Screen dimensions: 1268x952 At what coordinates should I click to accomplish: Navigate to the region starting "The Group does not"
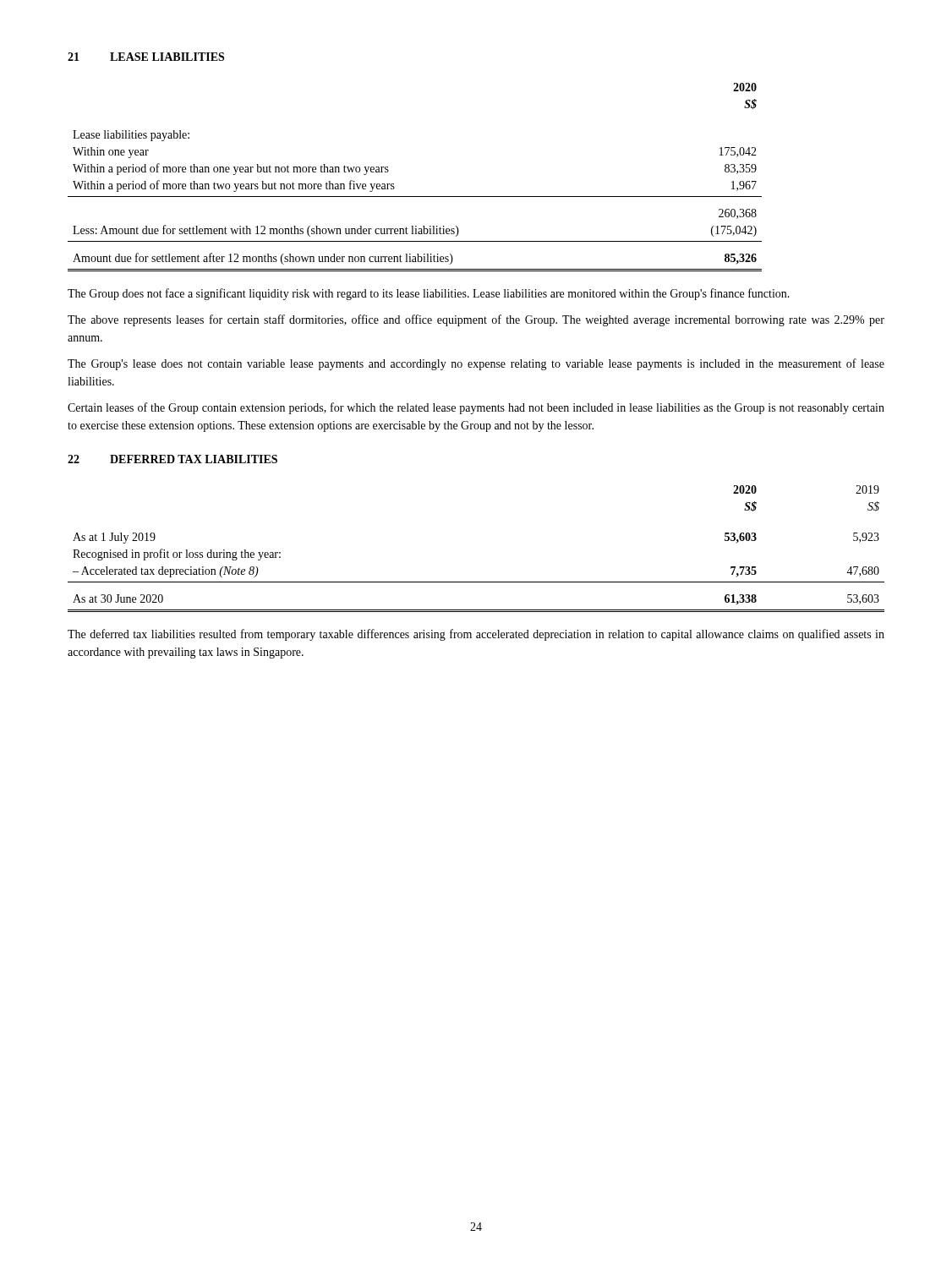pos(429,294)
